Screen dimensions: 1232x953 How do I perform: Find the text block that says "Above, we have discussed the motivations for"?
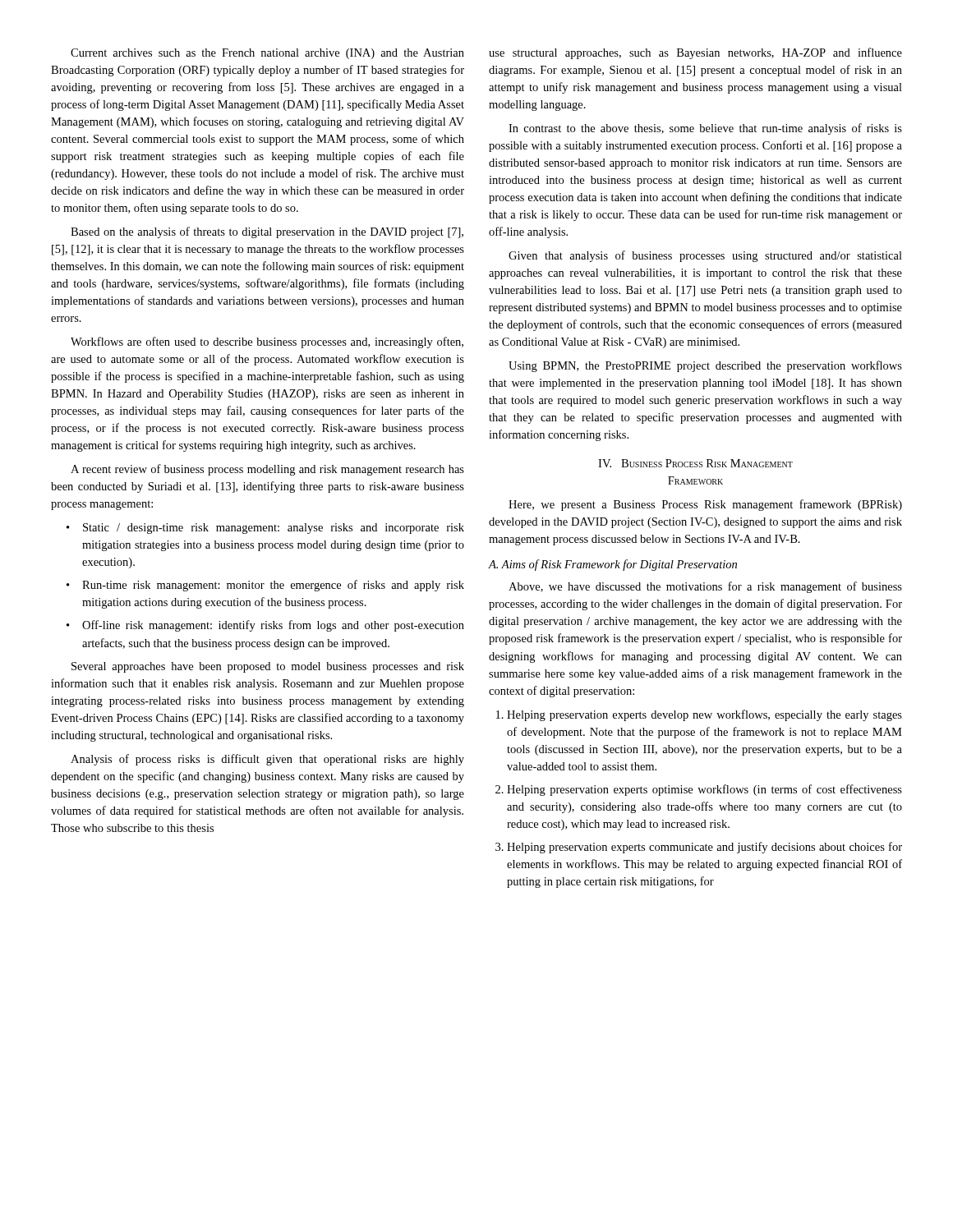695,639
